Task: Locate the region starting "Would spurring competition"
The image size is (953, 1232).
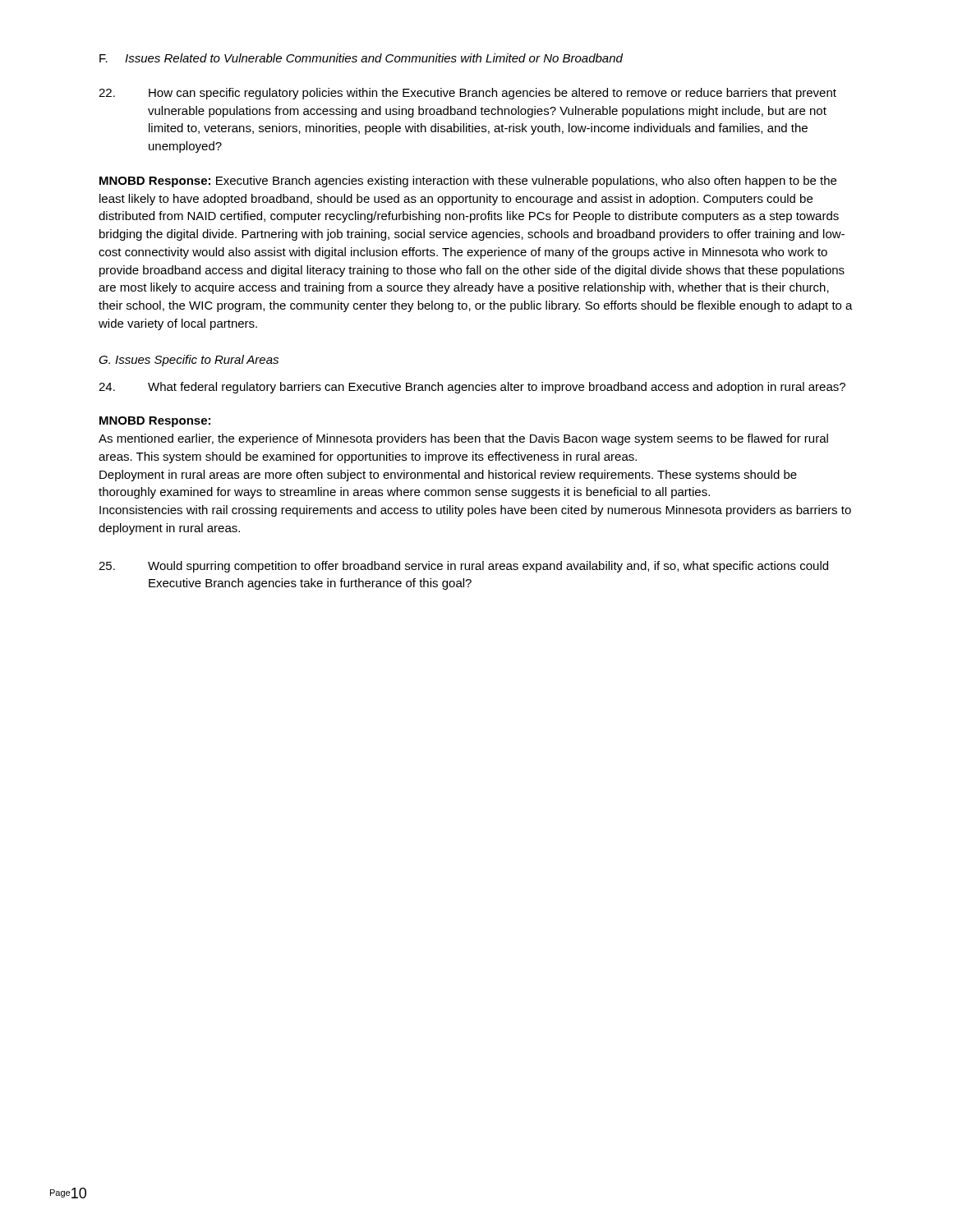Action: click(x=476, y=574)
